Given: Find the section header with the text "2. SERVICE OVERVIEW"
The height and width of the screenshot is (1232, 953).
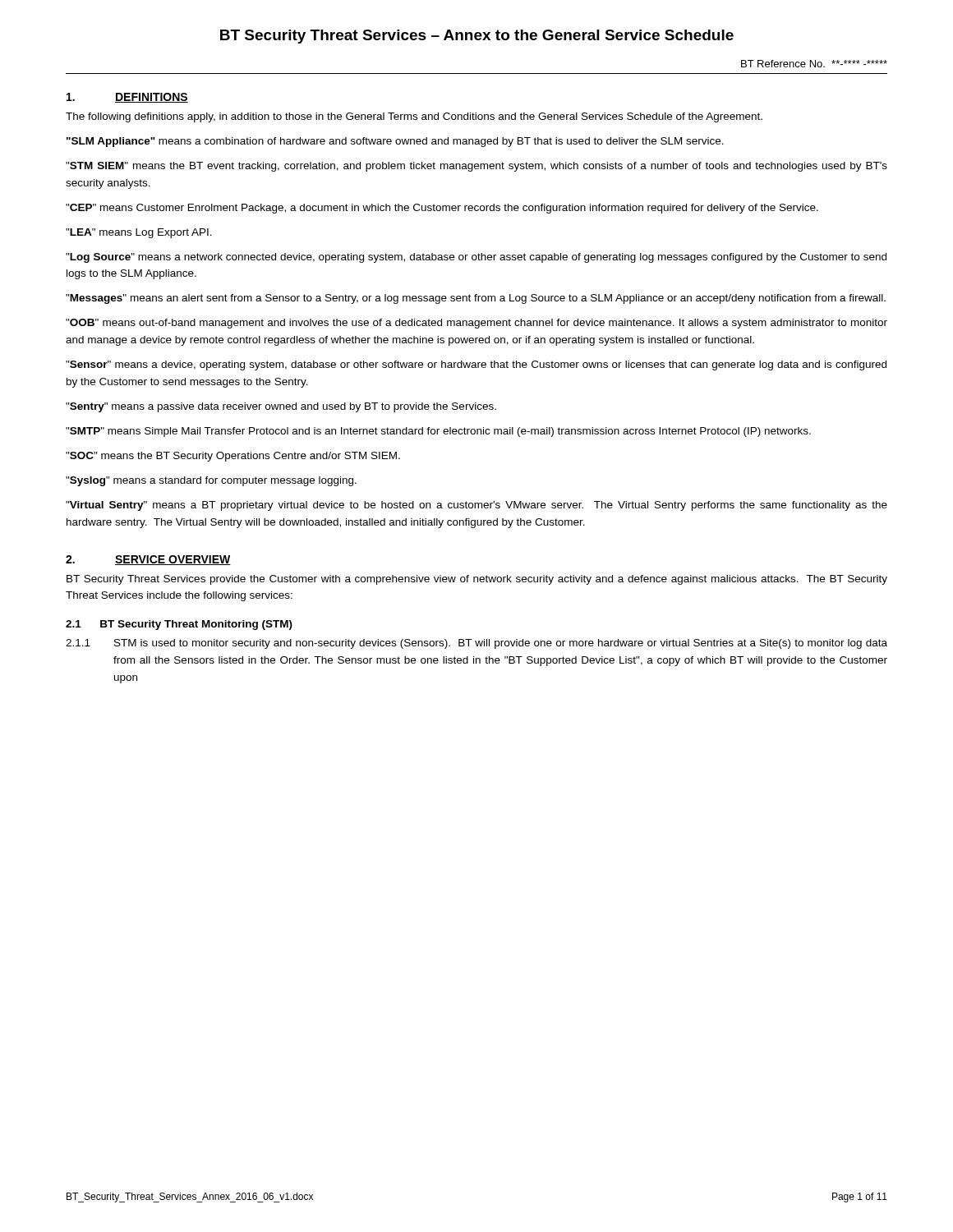Looking at the screenshot, I should click(x=148, y=559).
